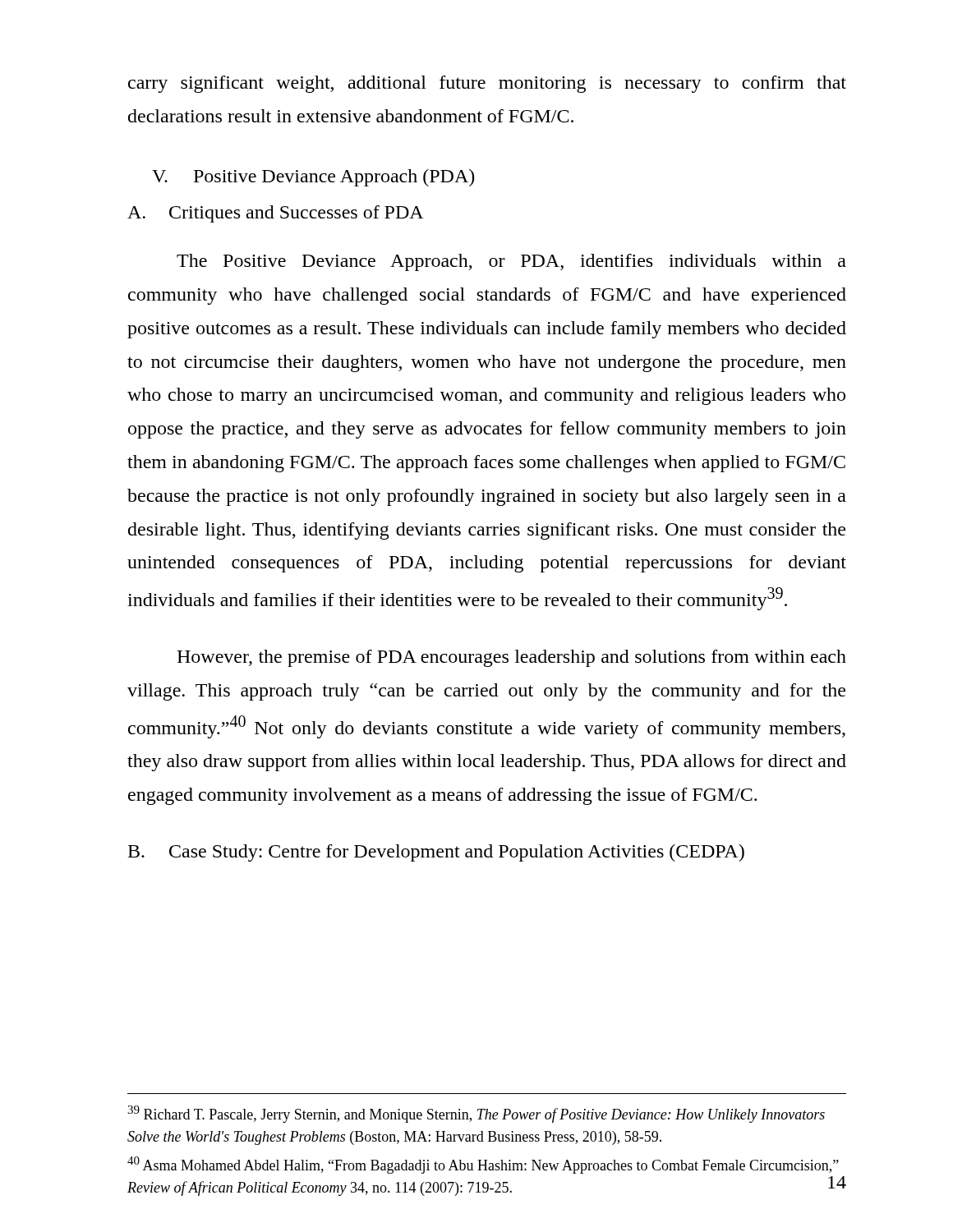Select the region starting "V. Positive Deviance Approach (PDA)"
The width and height of the screenshot is (953, 1232).
coord(301,176)
